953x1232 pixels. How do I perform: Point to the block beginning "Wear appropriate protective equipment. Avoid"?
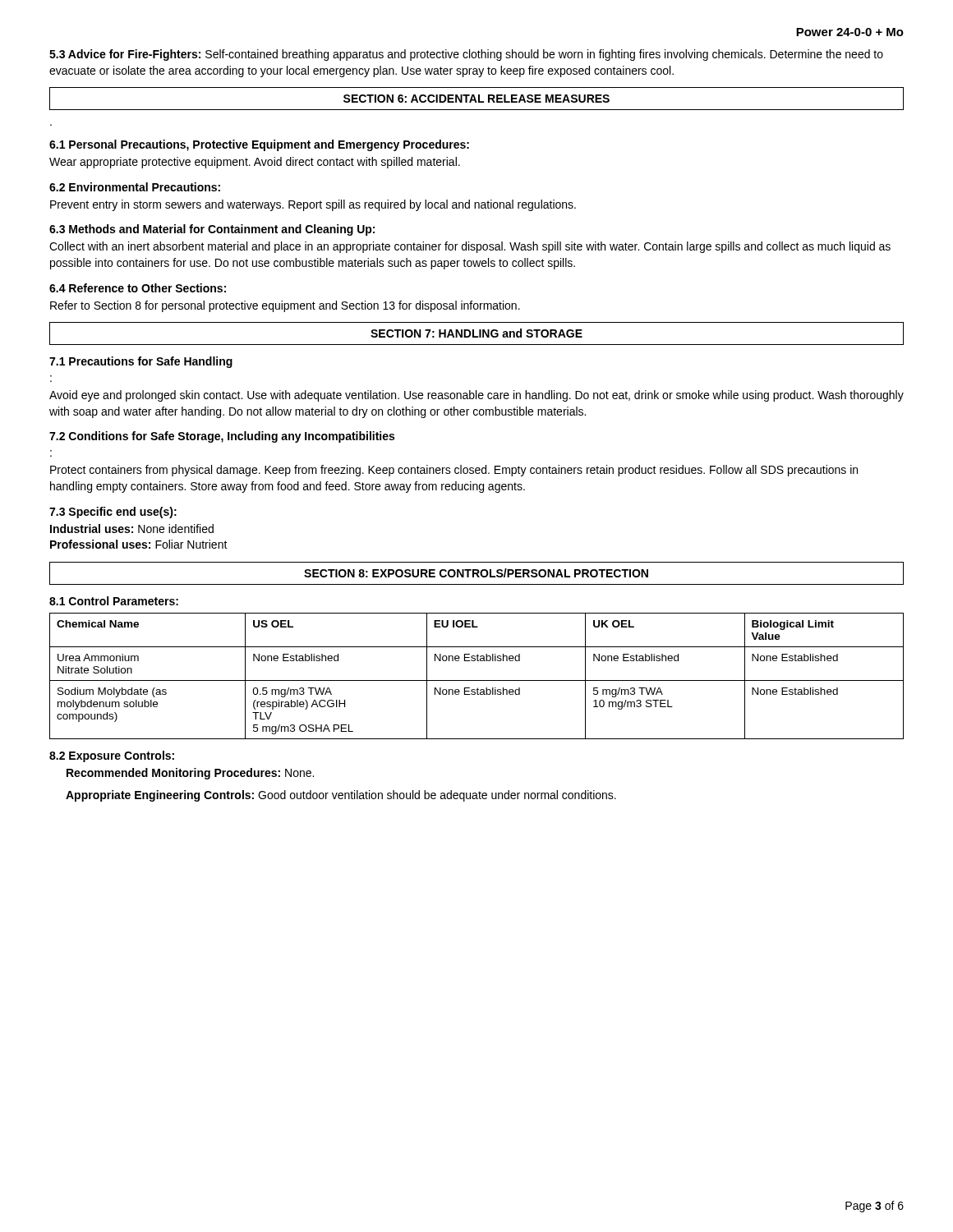point(255,162)
